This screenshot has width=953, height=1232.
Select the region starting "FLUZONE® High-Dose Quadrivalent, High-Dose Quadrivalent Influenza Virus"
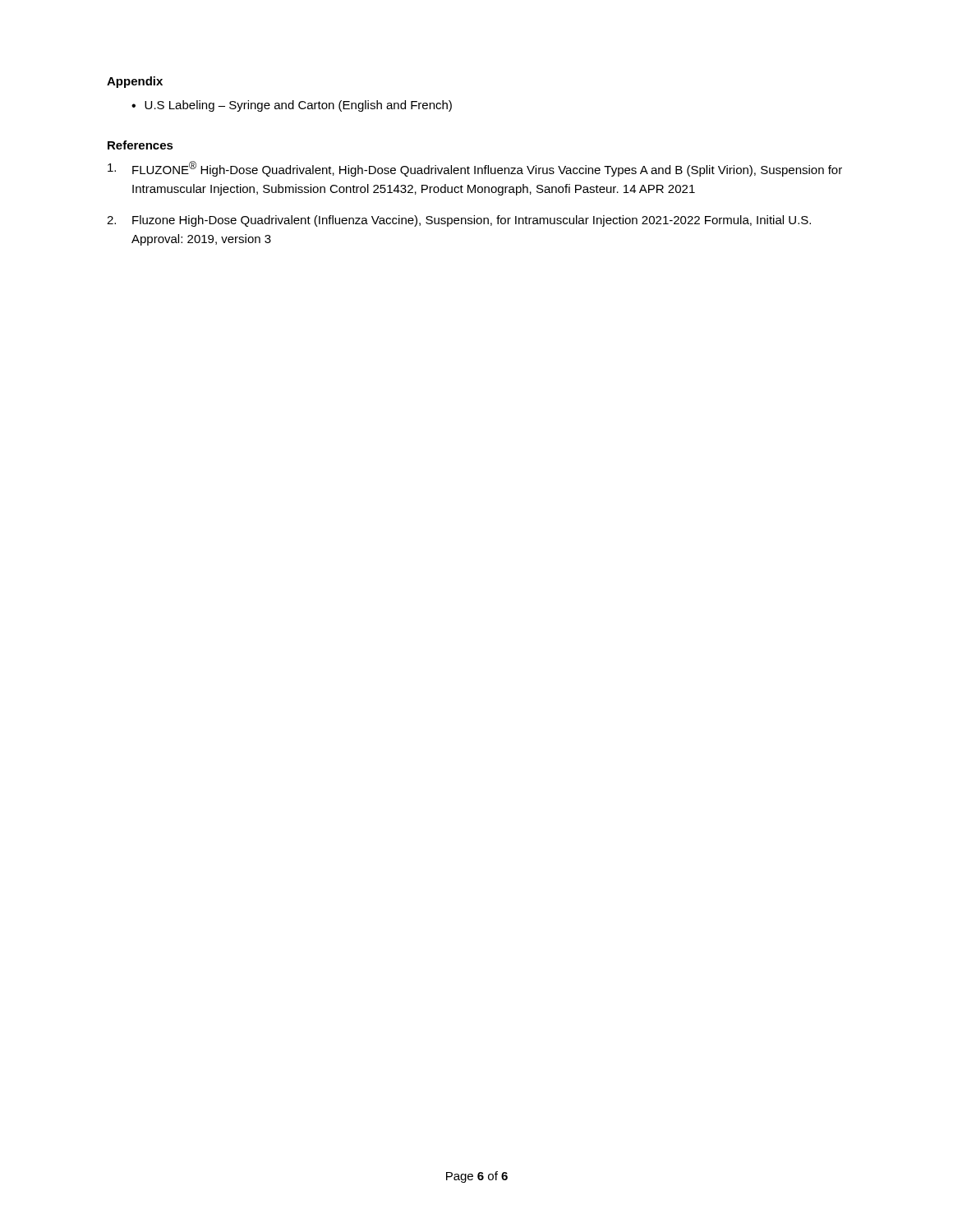[476, 178]
